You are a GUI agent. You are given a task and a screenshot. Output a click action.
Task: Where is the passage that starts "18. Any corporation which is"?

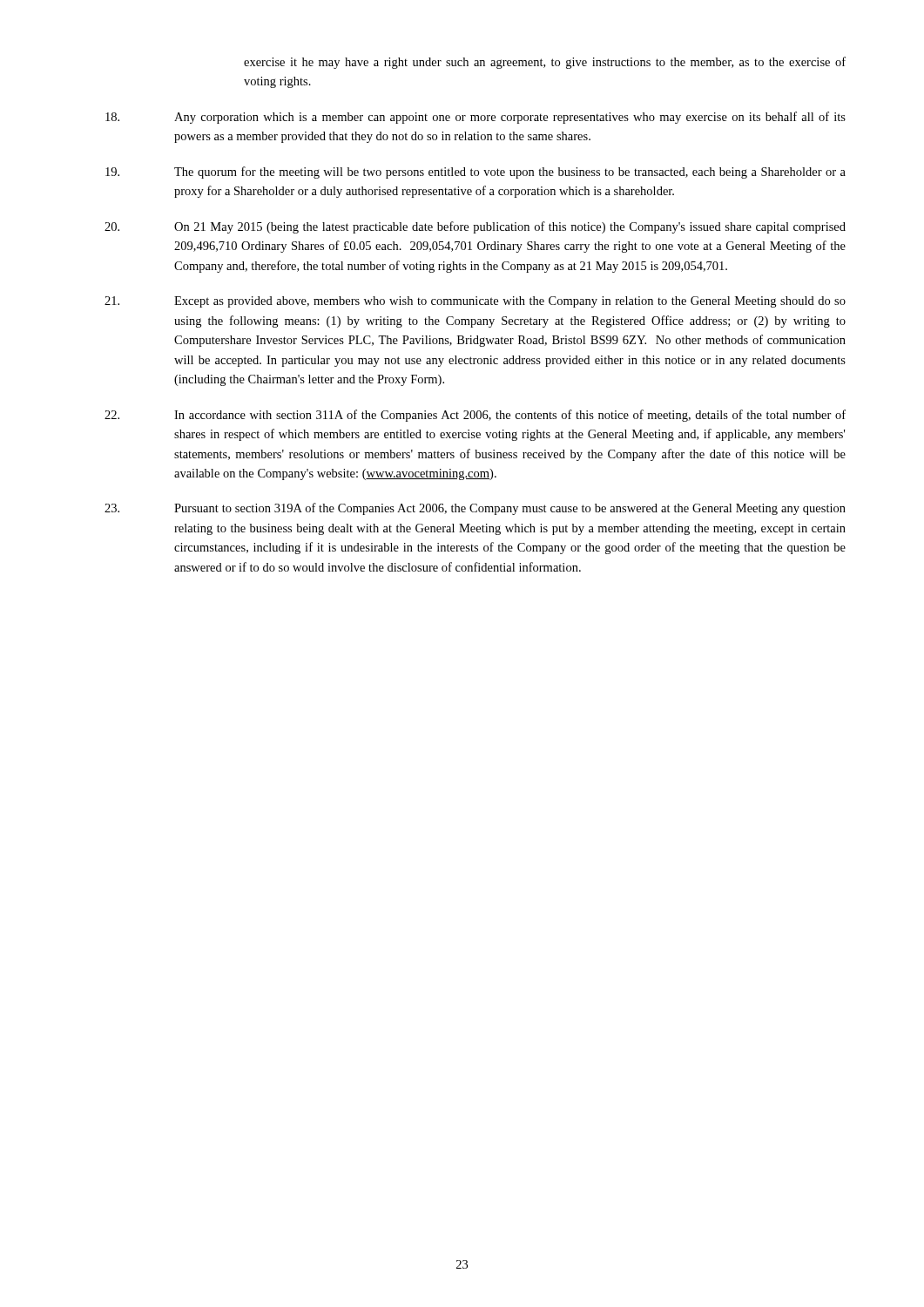point(475,127)
